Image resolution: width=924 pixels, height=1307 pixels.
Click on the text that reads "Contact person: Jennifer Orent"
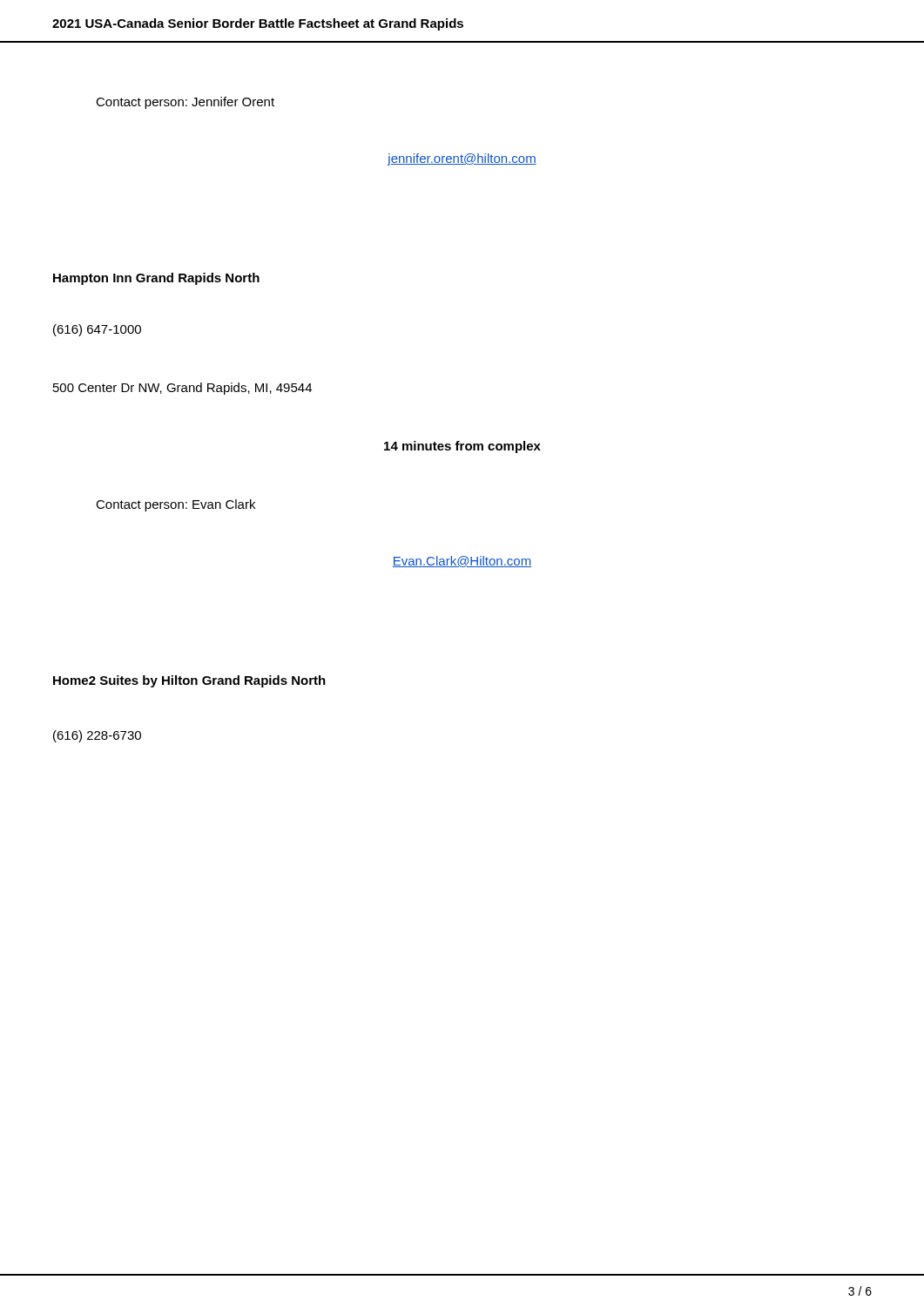[185, 101]
